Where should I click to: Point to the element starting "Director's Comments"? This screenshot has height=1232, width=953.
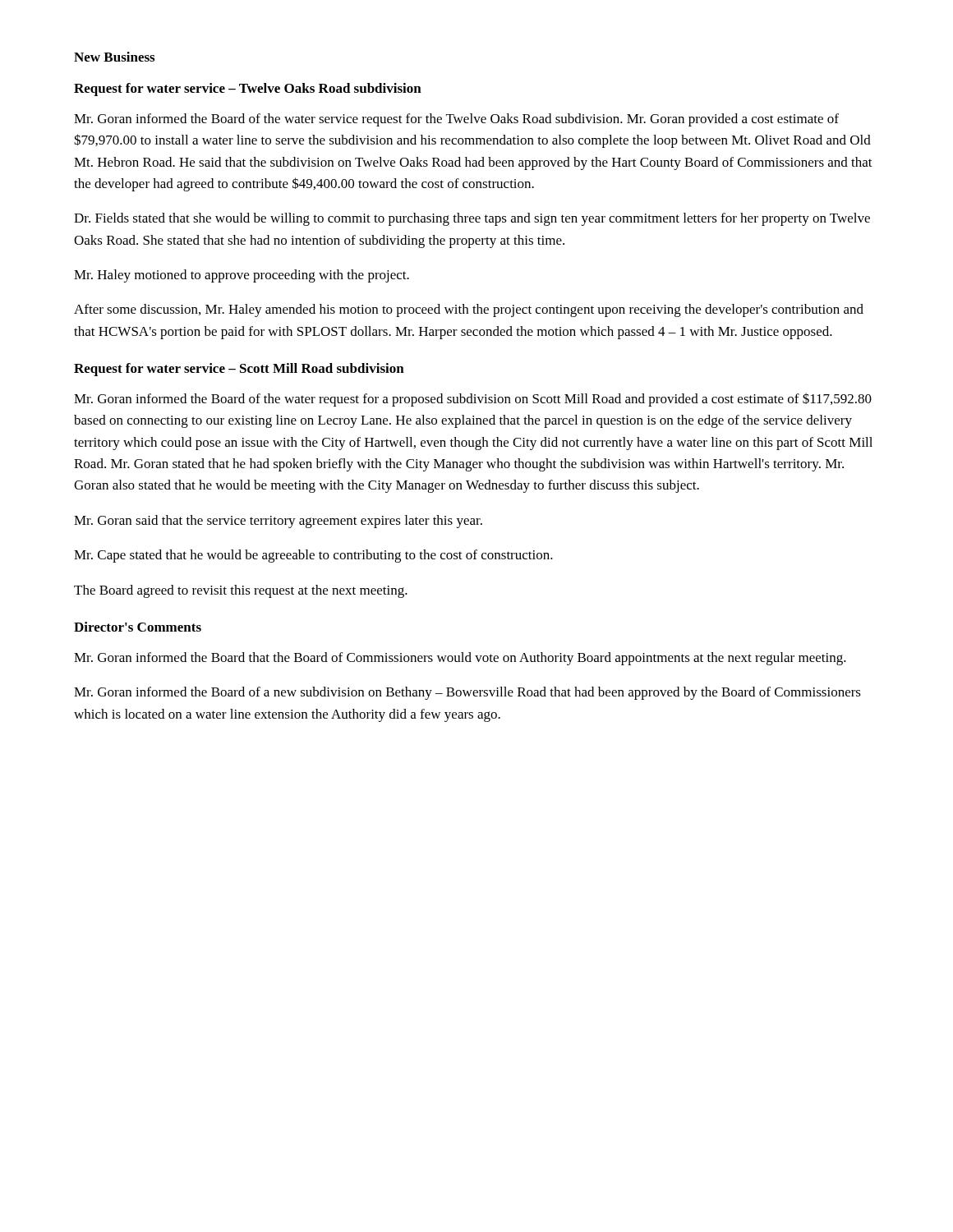click(x=138, y=627)
